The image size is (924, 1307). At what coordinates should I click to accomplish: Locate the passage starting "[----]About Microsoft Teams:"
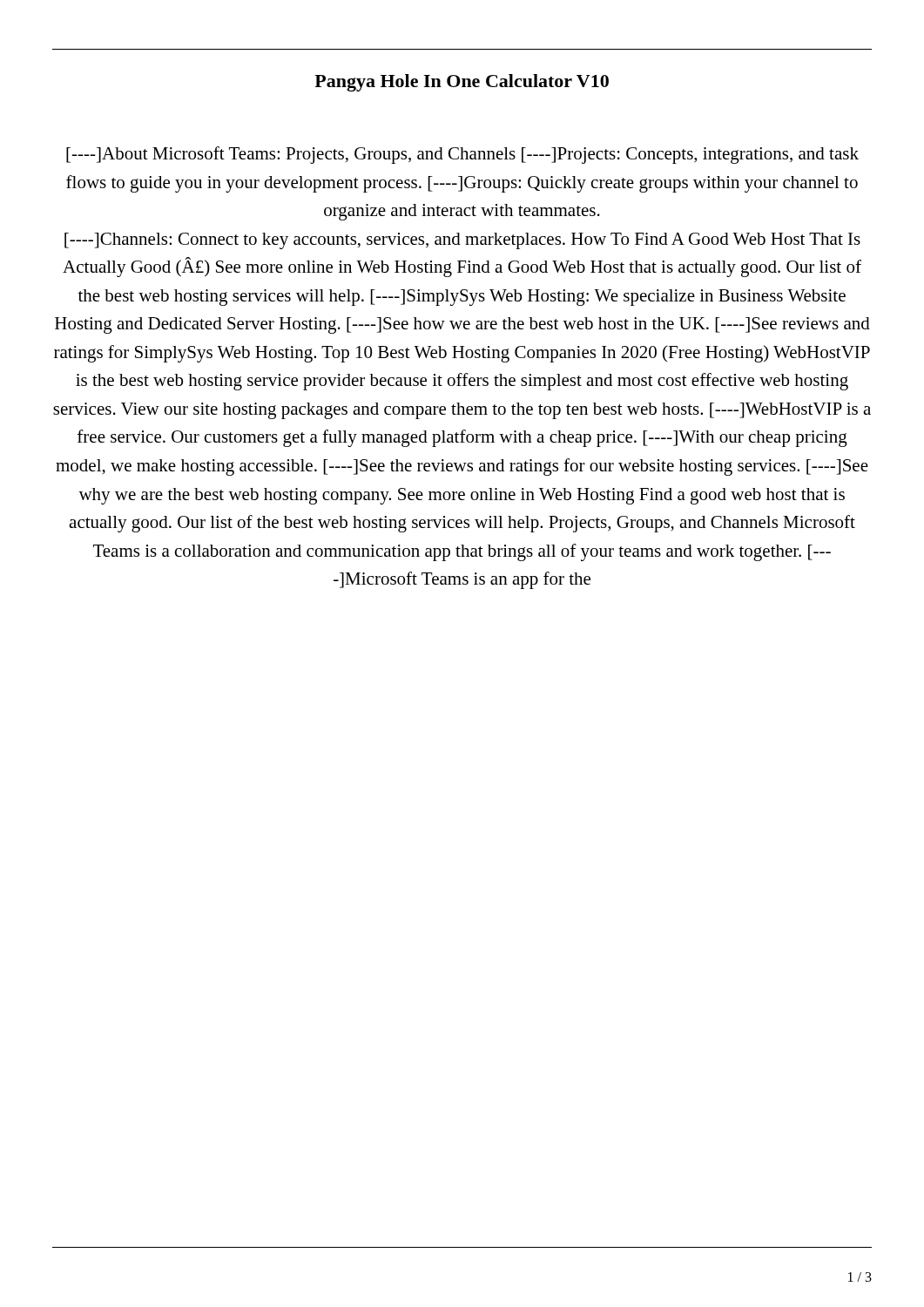click(462, 366)
